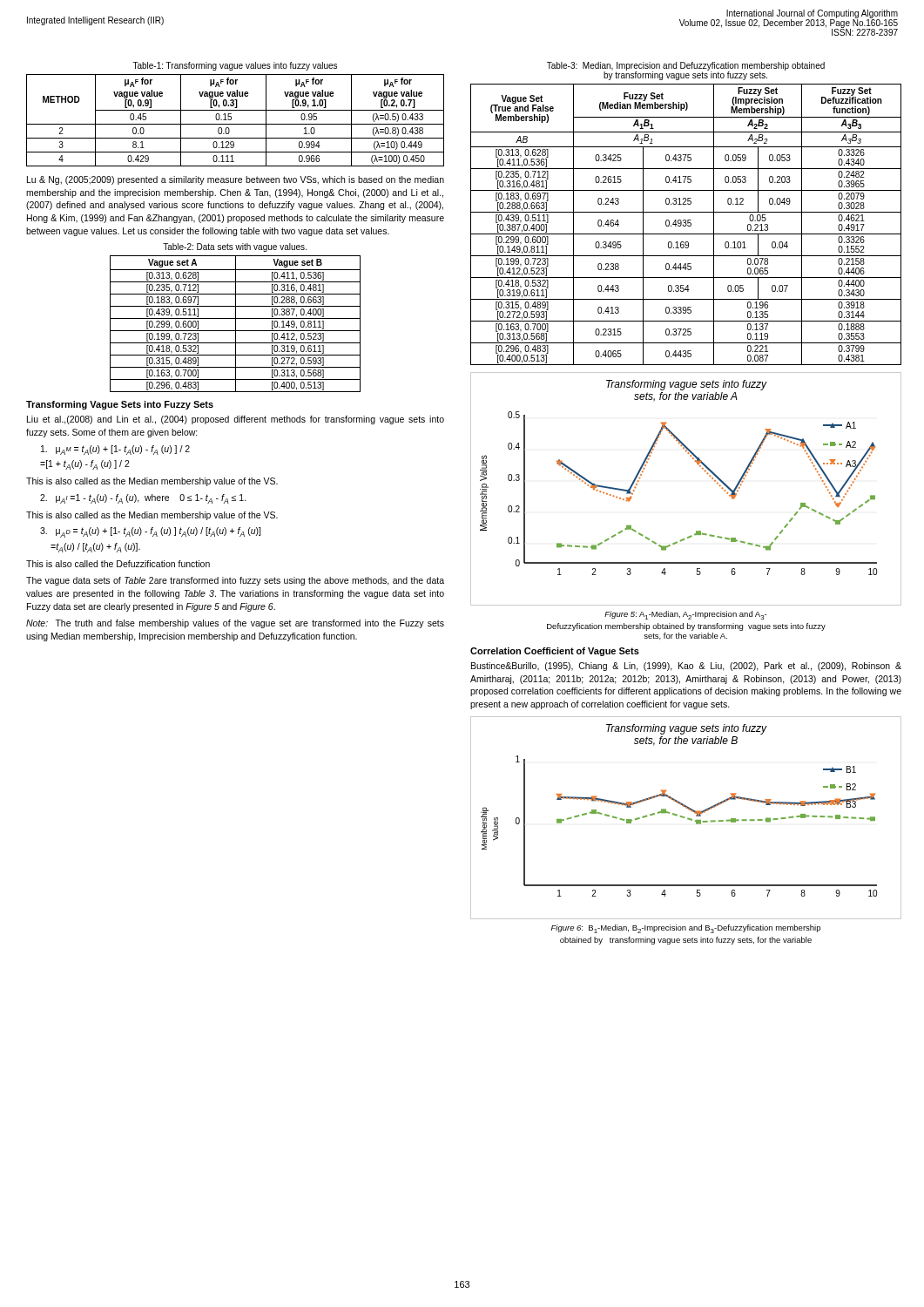924x1307 pixels.
Task: Click on the formula that says "μAI =1 - tA(u) - fA (u), where"
Action: [x=143, y=499]
